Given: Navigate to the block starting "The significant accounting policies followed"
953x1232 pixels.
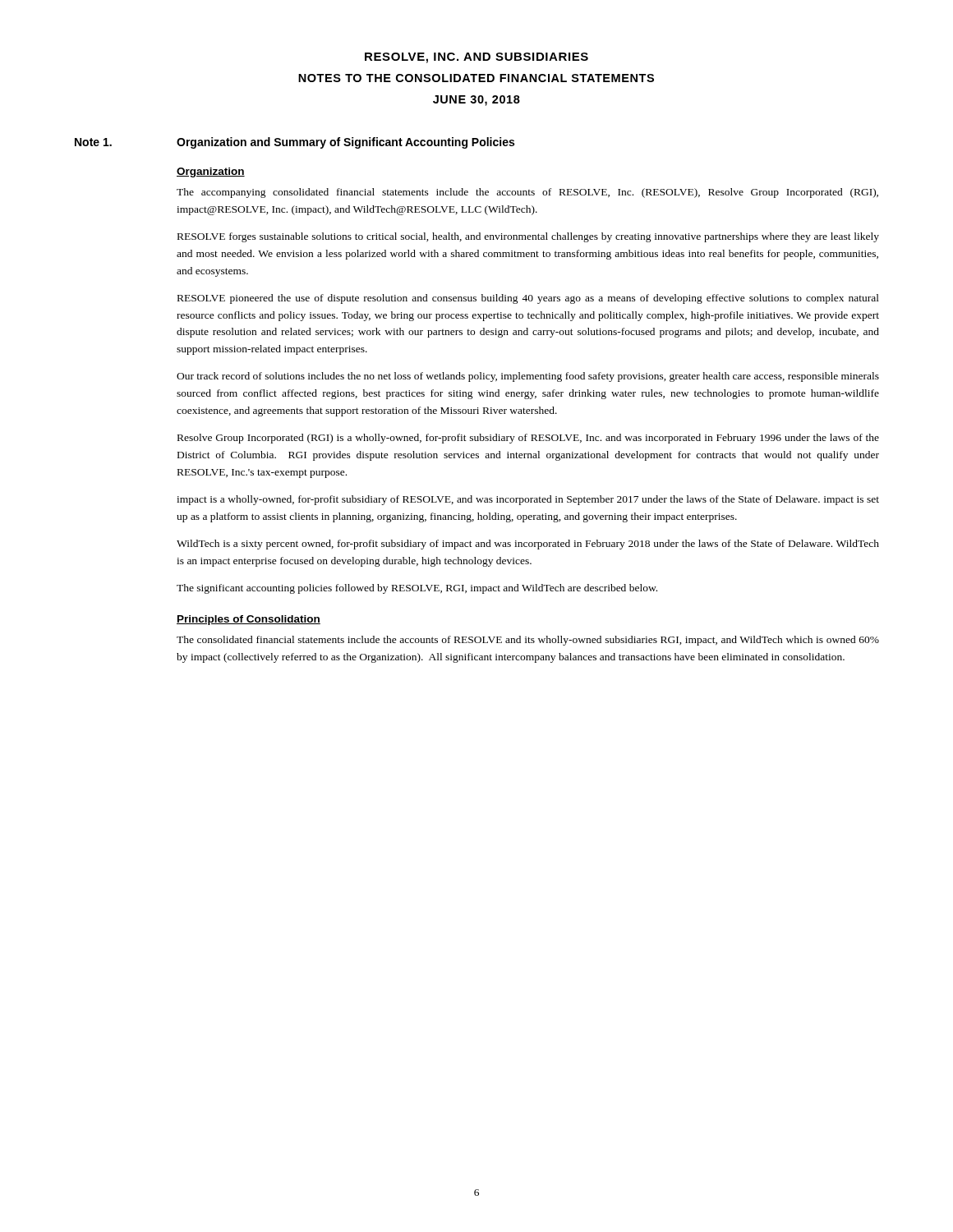Looking at the screenshot, I should pyautogui.click(x=417, y=587).
